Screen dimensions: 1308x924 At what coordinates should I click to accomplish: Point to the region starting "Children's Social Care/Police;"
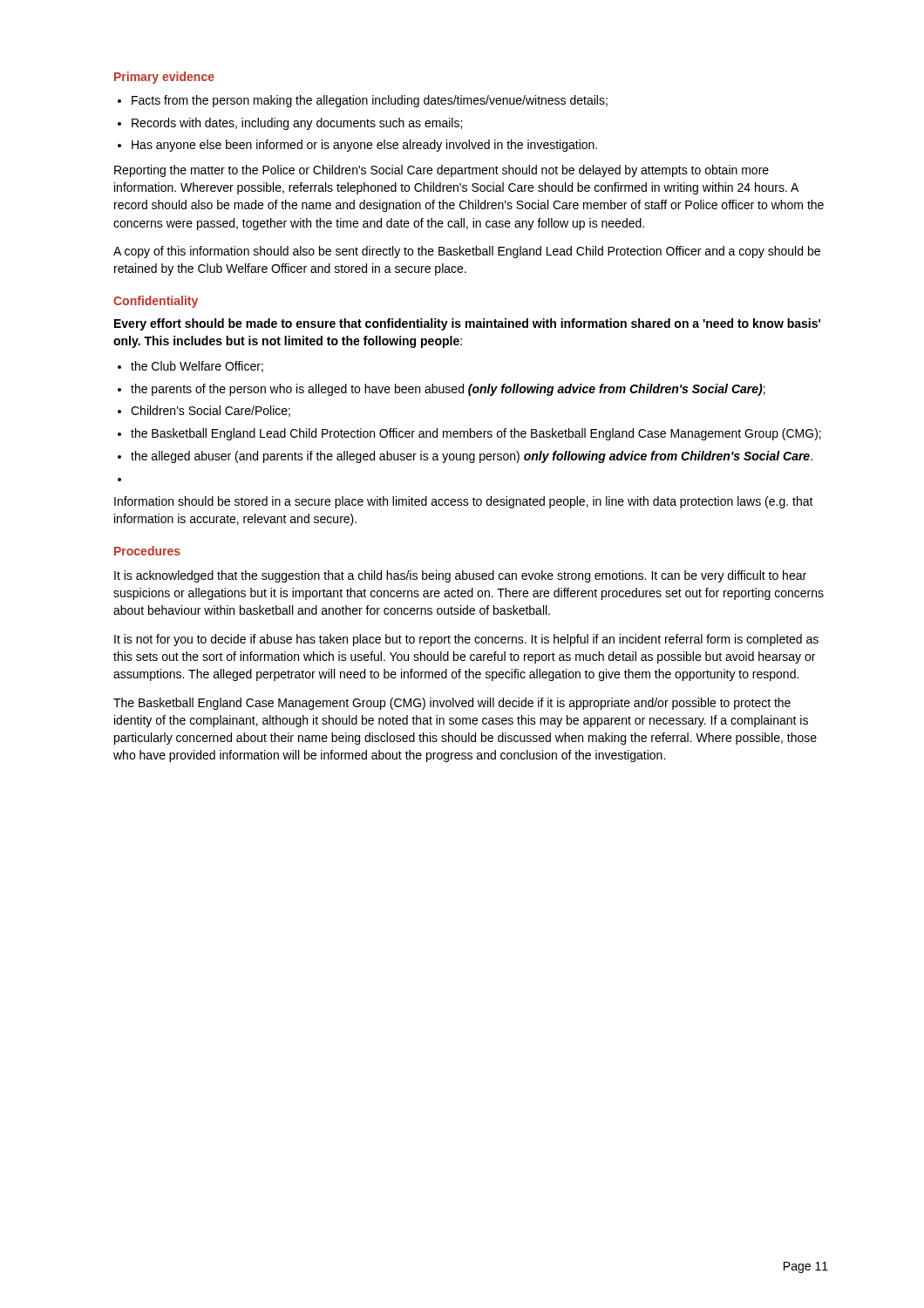(x=211, y=411)
